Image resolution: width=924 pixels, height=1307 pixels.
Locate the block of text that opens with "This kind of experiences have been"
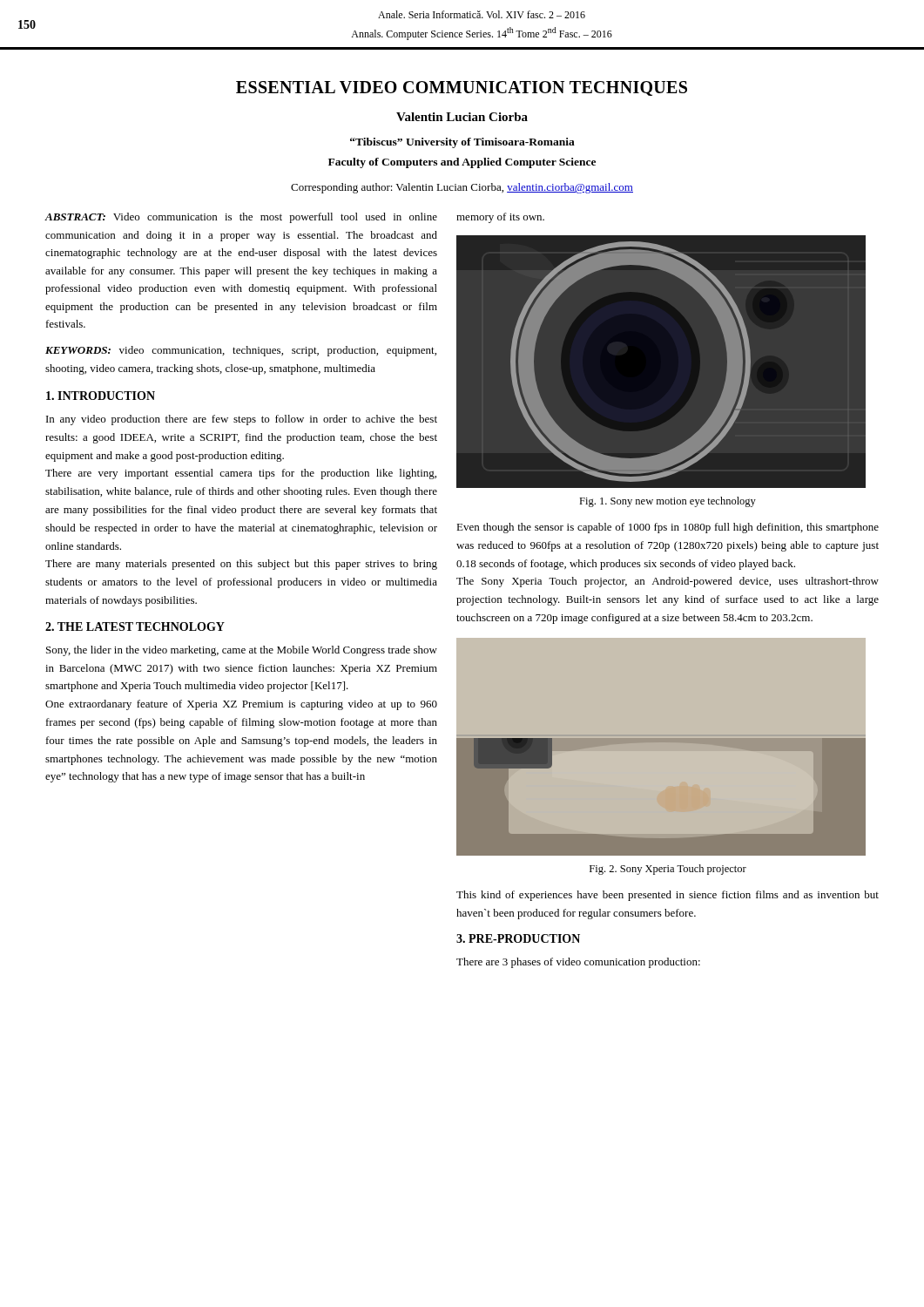click(668, 903)
